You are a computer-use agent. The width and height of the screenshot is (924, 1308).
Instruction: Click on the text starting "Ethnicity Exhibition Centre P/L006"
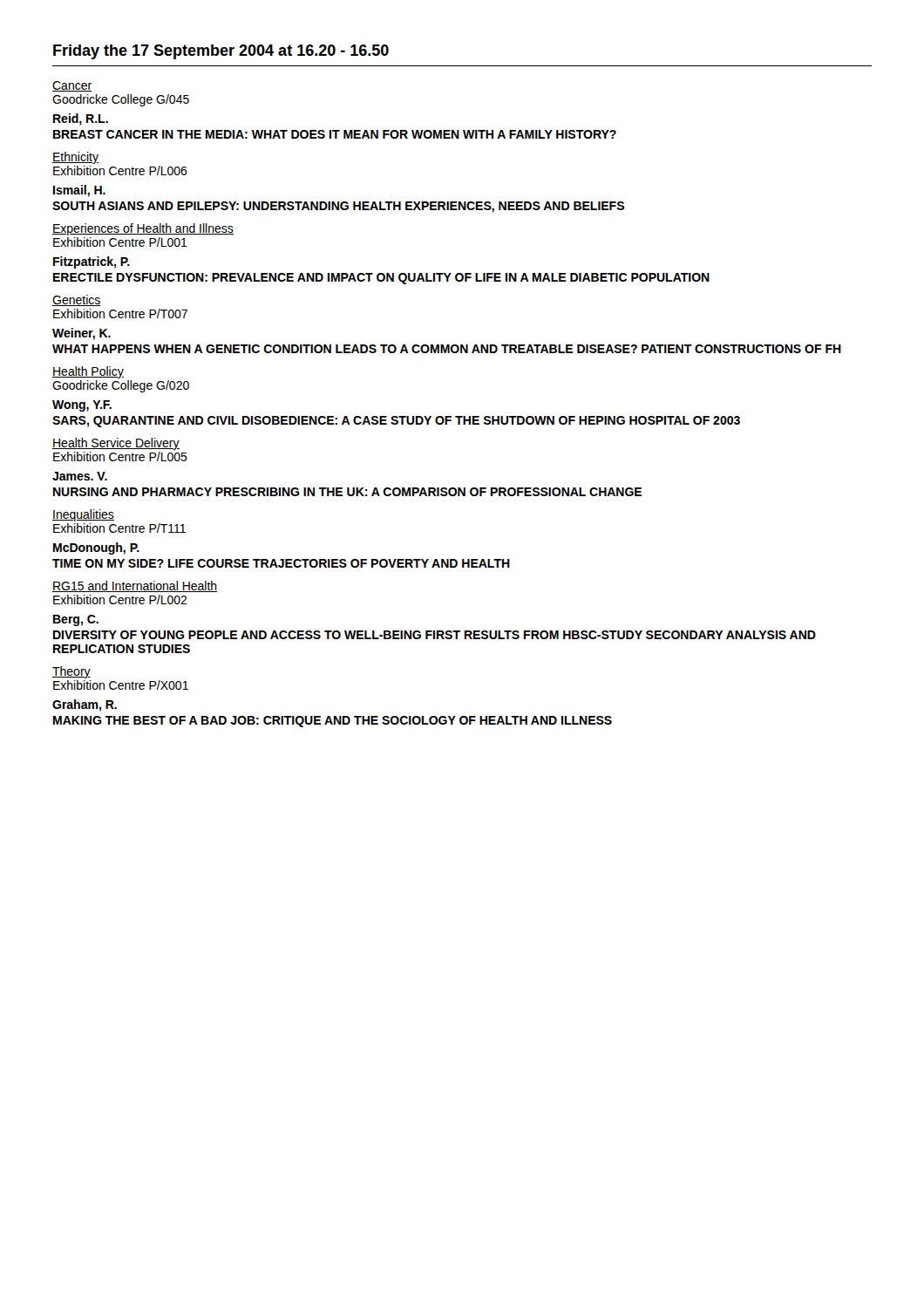[75, 158]
